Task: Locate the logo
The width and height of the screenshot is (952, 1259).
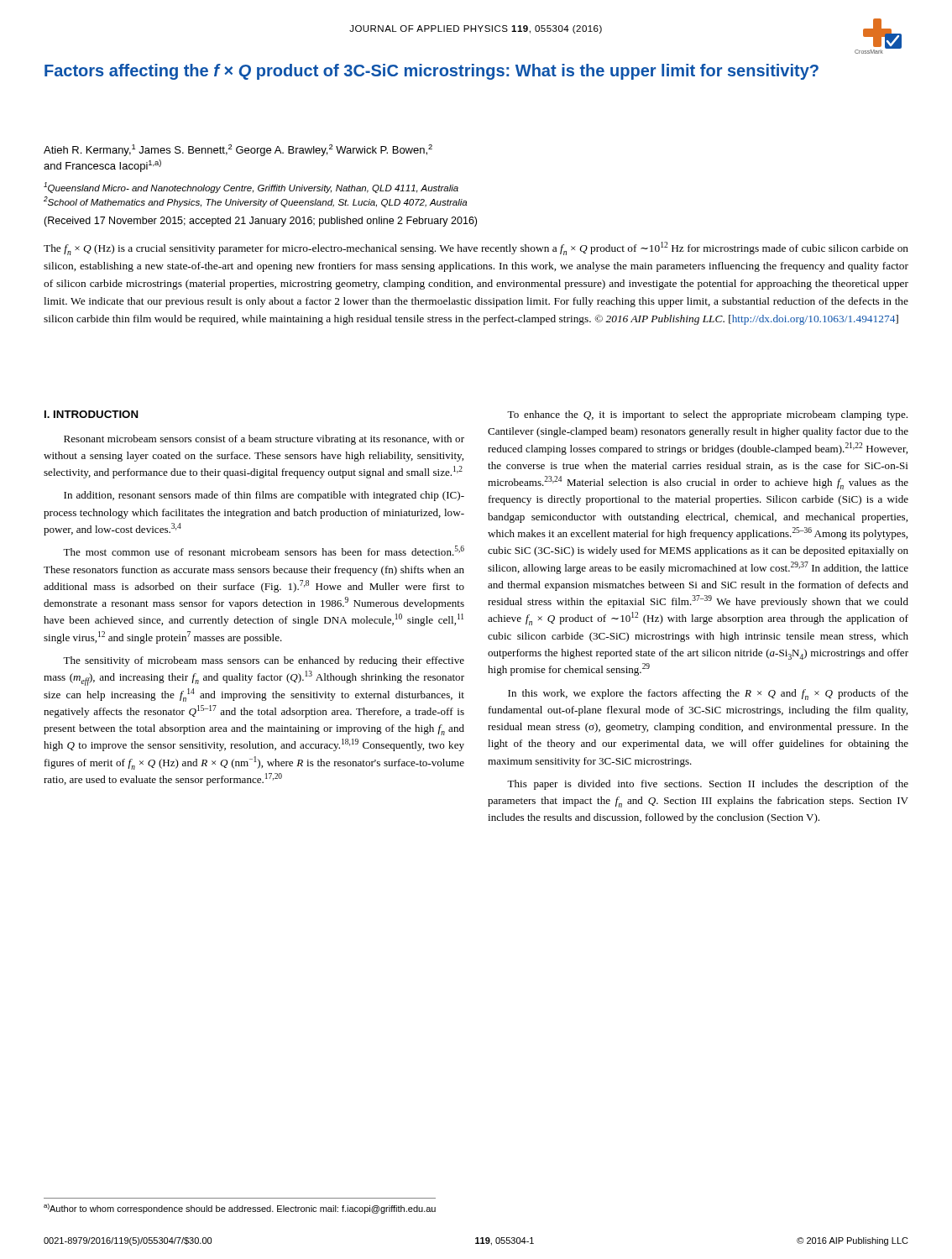Action: coord(883,34)
